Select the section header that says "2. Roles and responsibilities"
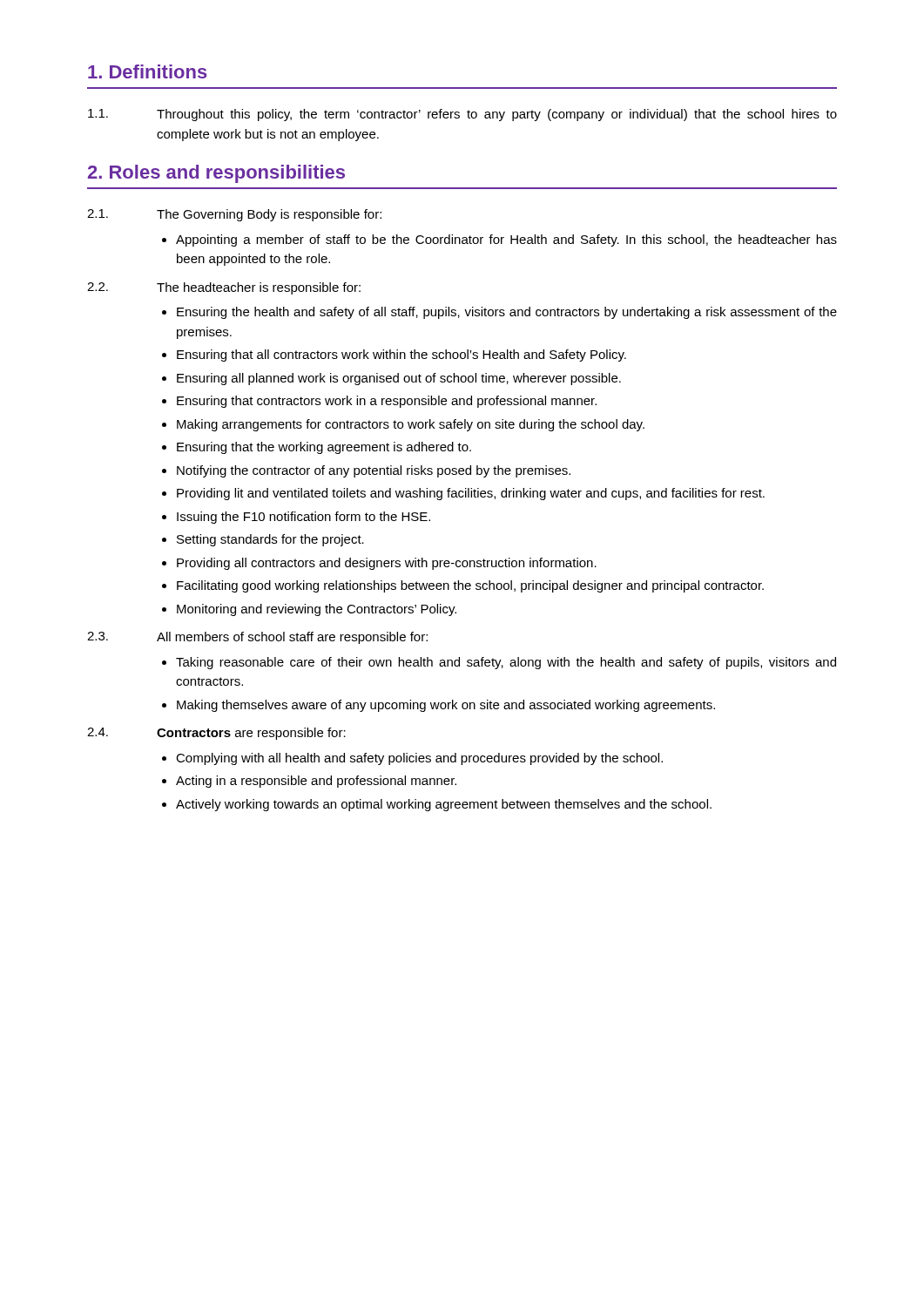This screenshot has height=1307, width=924. point(216,174)
